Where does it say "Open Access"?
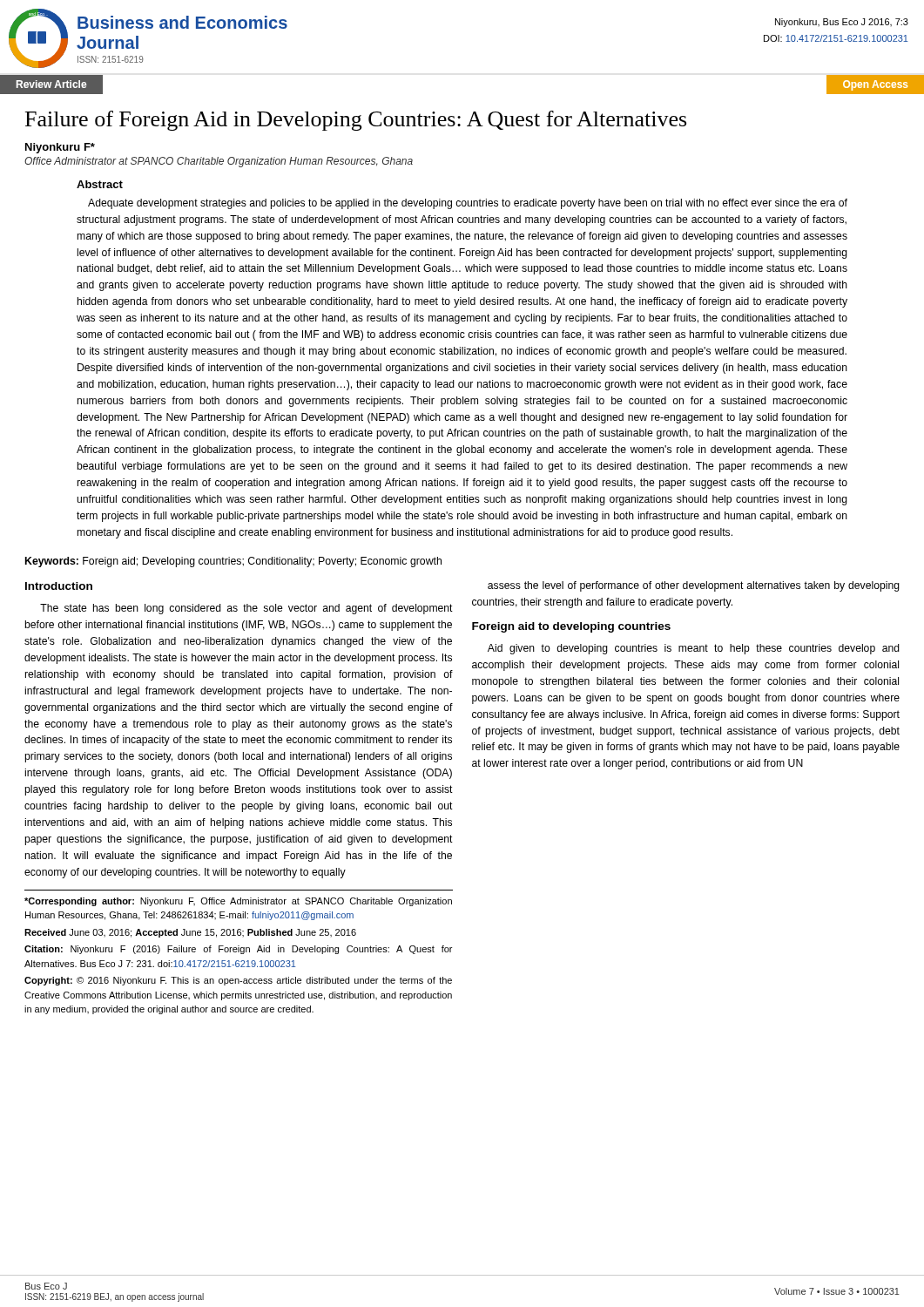Image resolution: width=924 pixels, height=1307 pixels. (x=875, y=84)
